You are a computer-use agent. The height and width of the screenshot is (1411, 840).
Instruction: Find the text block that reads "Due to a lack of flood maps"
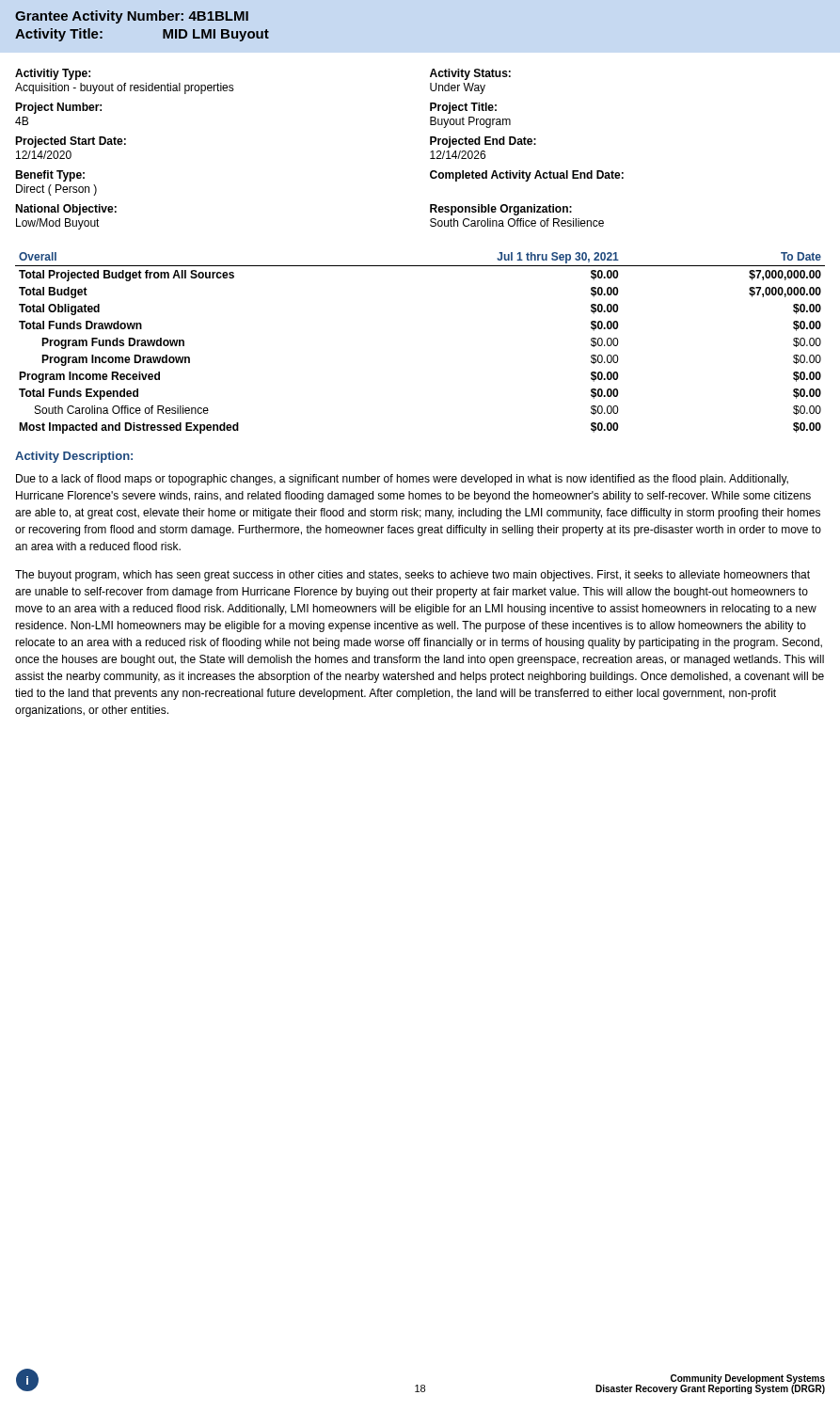(418, 513)
